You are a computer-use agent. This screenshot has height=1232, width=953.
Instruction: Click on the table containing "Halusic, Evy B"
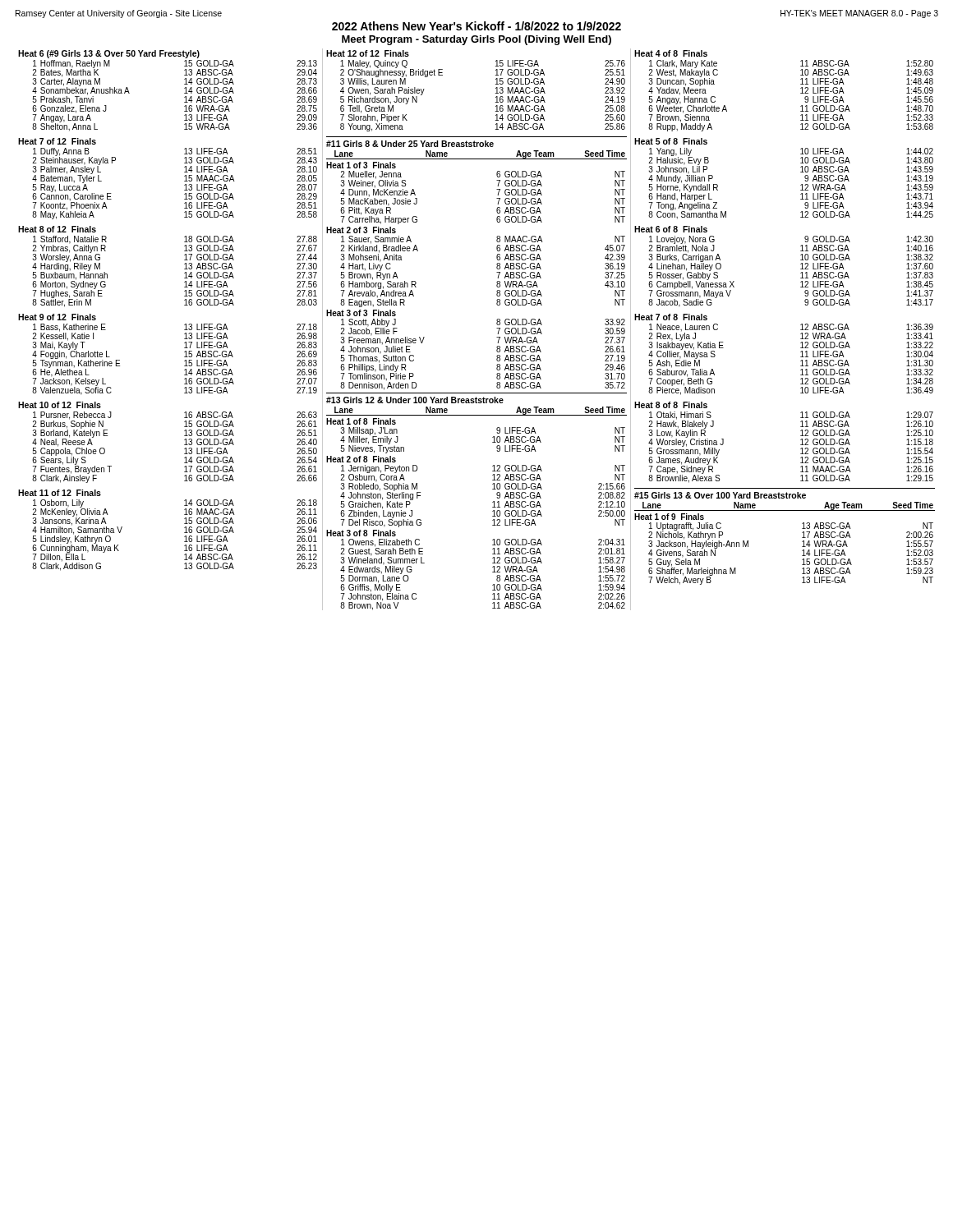[x=785, y=178]
